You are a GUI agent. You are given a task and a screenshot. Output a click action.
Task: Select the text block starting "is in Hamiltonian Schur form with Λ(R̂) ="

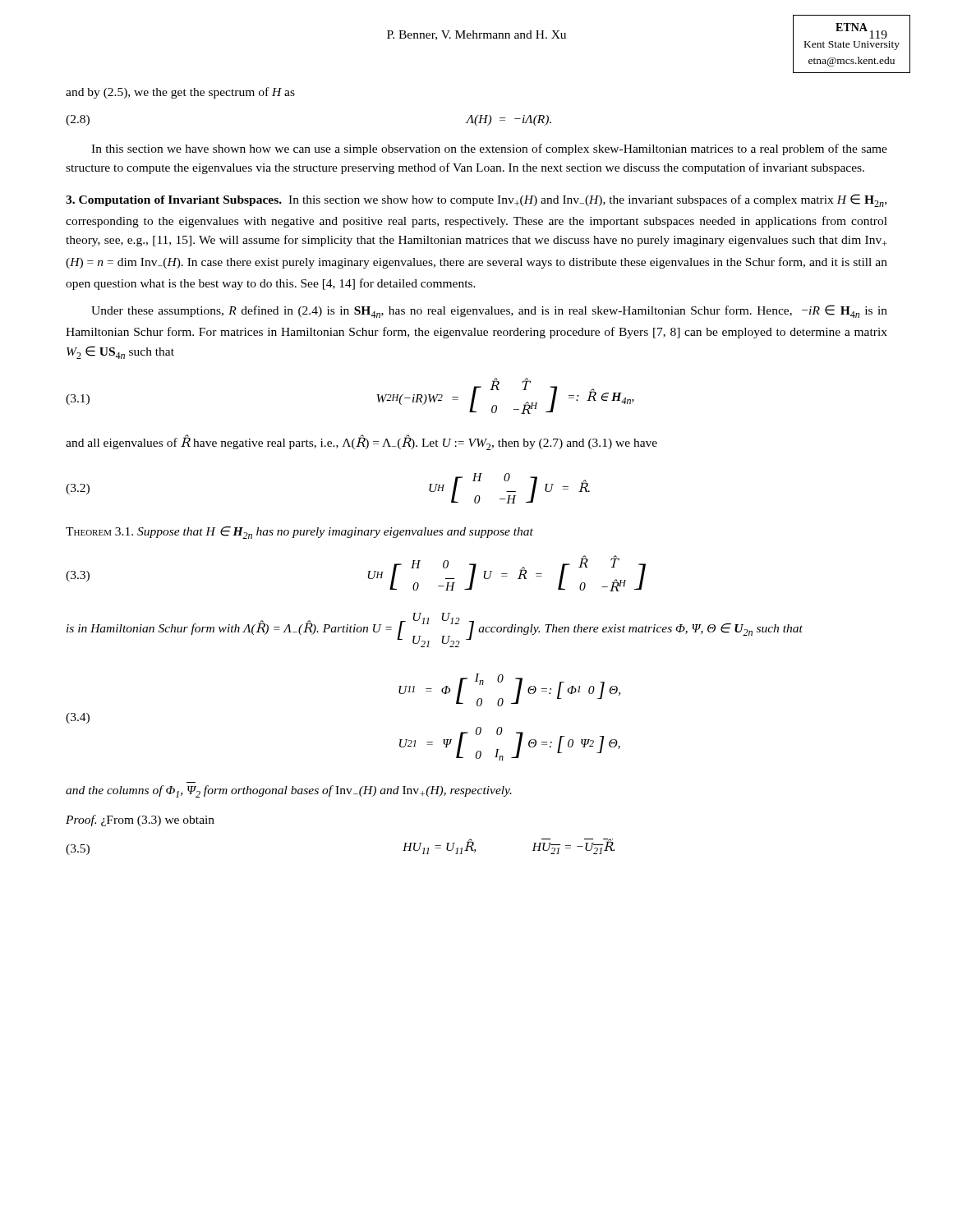click(434, 629)
